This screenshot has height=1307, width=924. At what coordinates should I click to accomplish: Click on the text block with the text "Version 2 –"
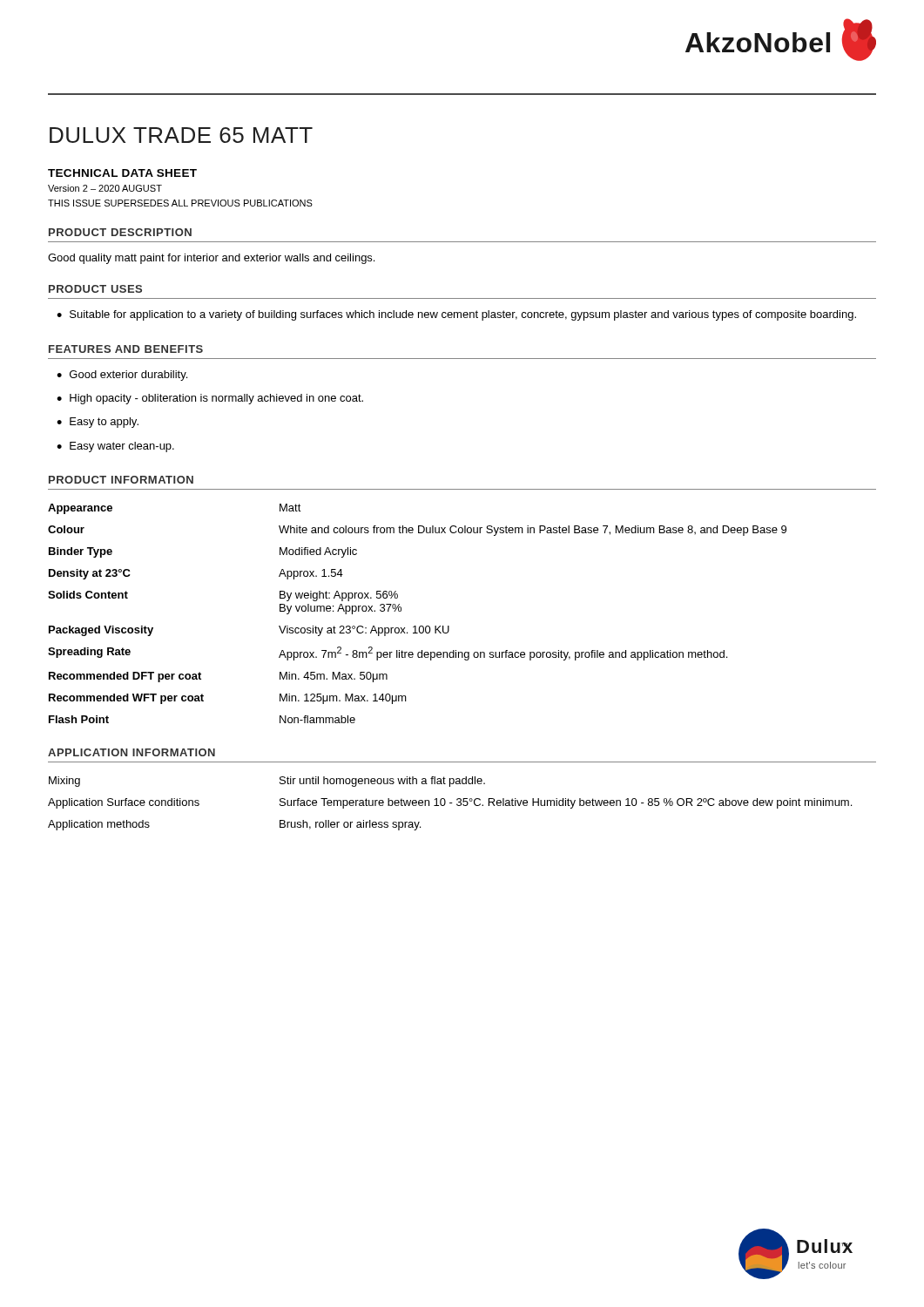point(105,188)
